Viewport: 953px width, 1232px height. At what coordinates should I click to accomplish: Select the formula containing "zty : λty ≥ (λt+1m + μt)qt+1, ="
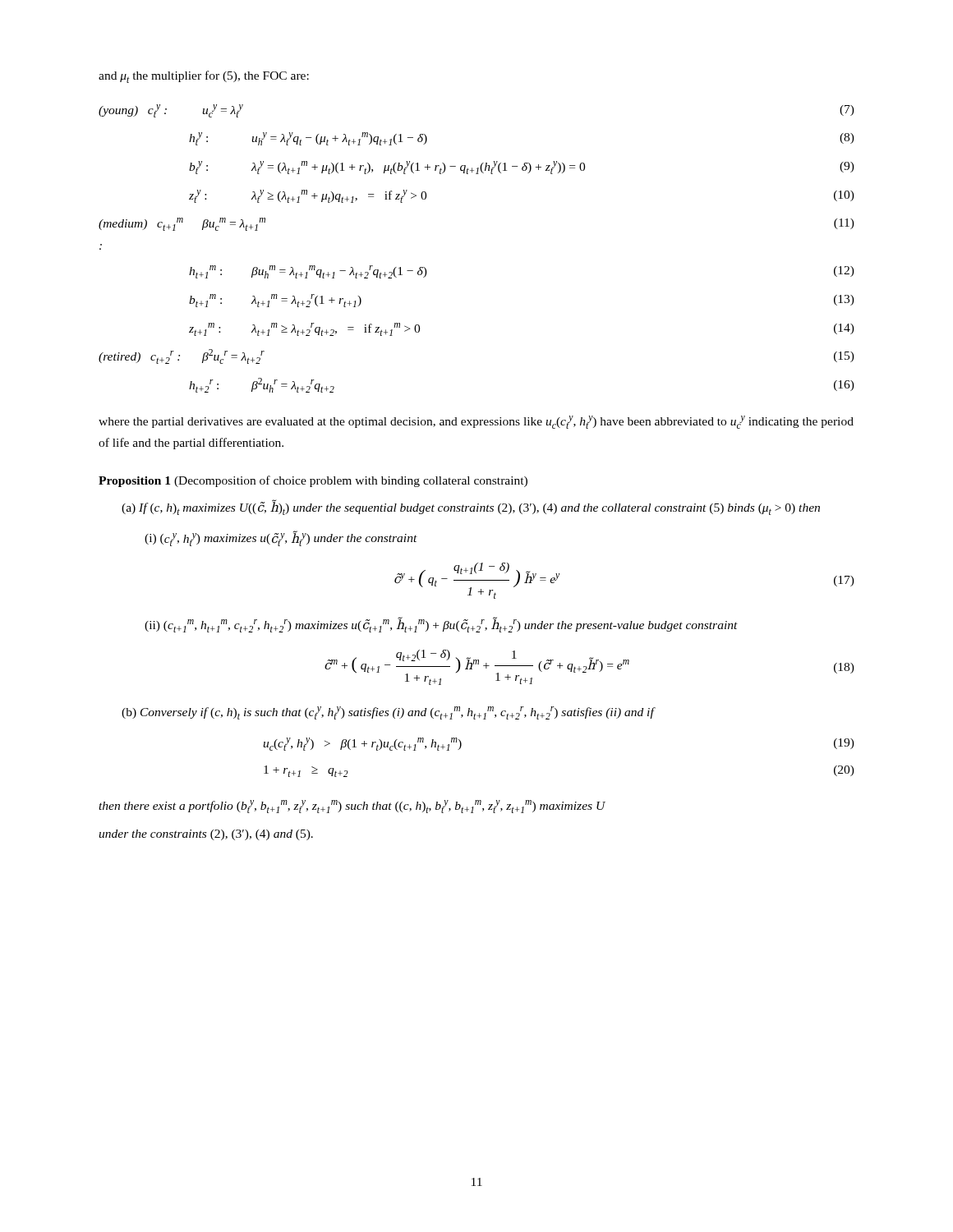(x=339, y=197)
